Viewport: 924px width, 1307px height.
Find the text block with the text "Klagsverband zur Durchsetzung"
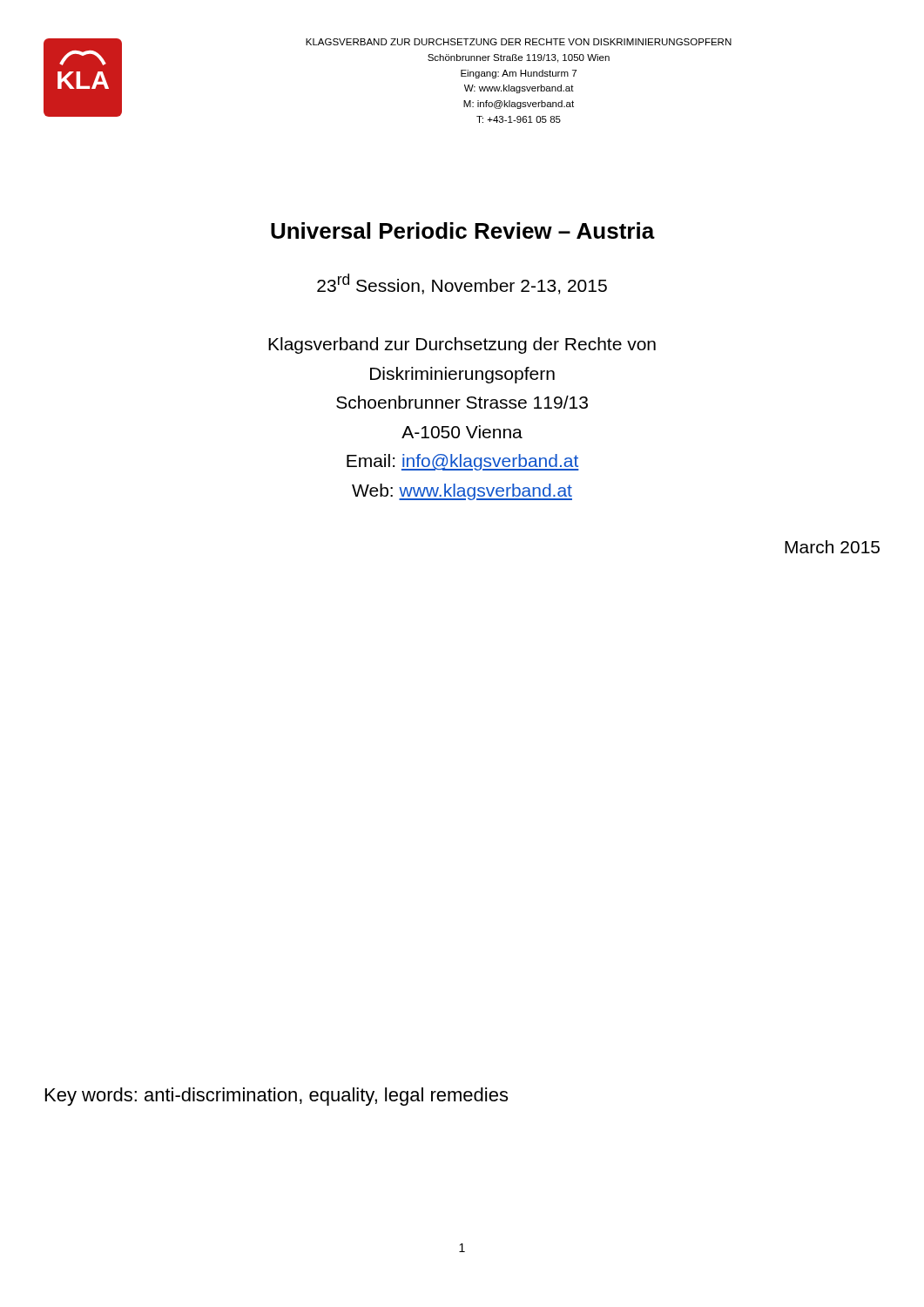[x=462, y=417]
